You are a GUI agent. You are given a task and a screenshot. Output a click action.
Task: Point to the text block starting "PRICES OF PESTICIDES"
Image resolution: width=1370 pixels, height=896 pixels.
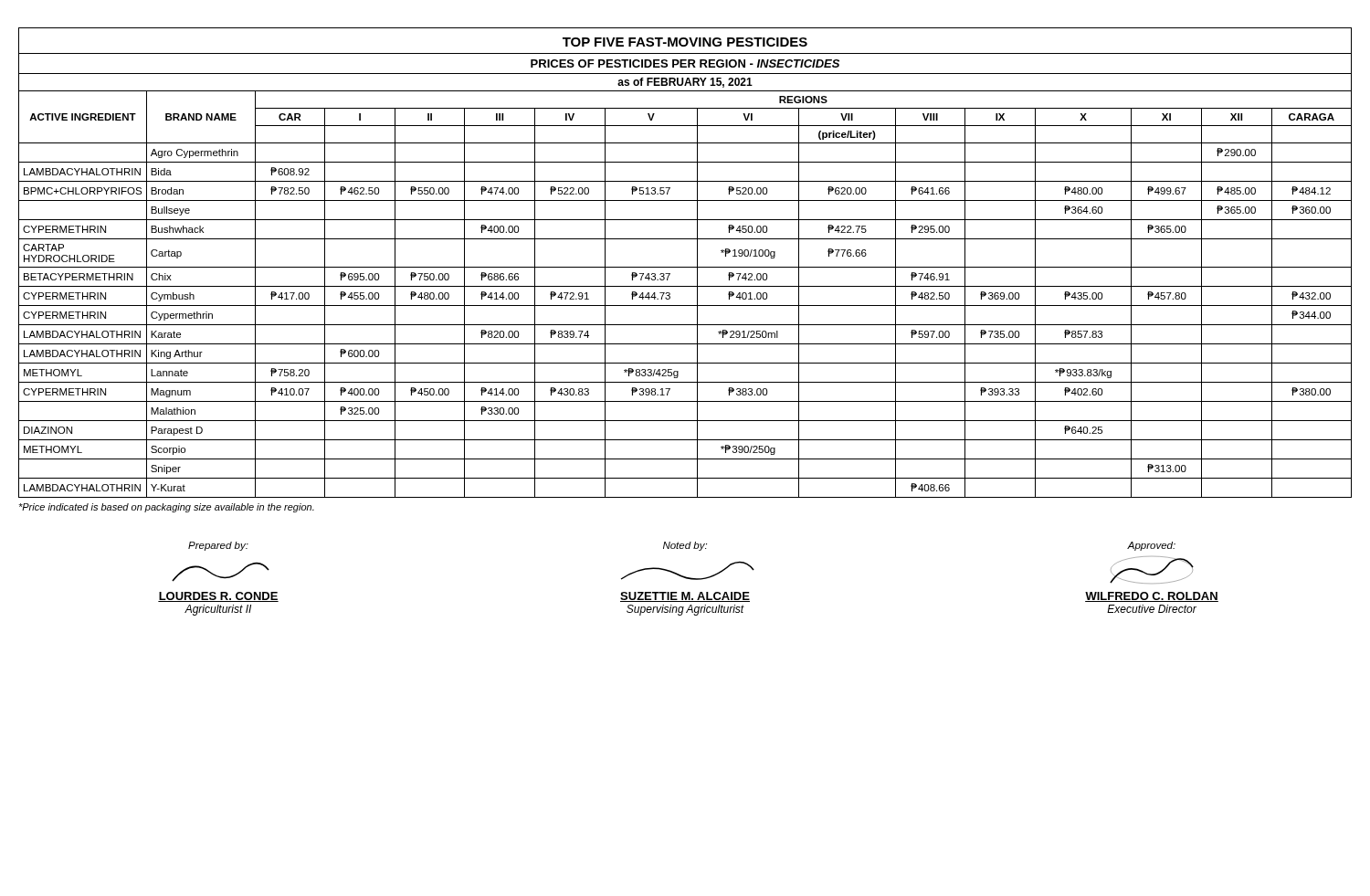(685, 63)
